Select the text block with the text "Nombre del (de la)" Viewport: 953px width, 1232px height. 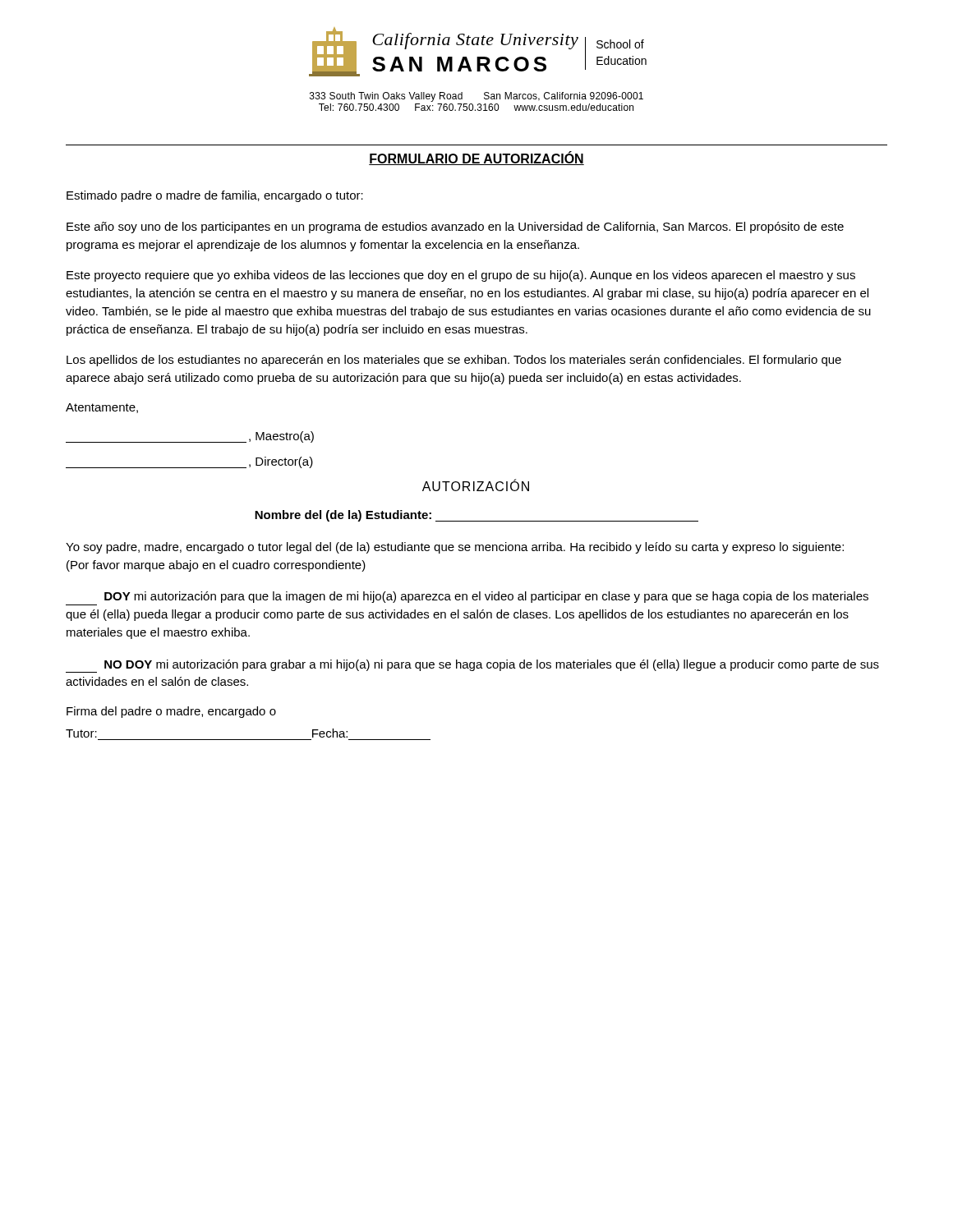coord(476,514)
